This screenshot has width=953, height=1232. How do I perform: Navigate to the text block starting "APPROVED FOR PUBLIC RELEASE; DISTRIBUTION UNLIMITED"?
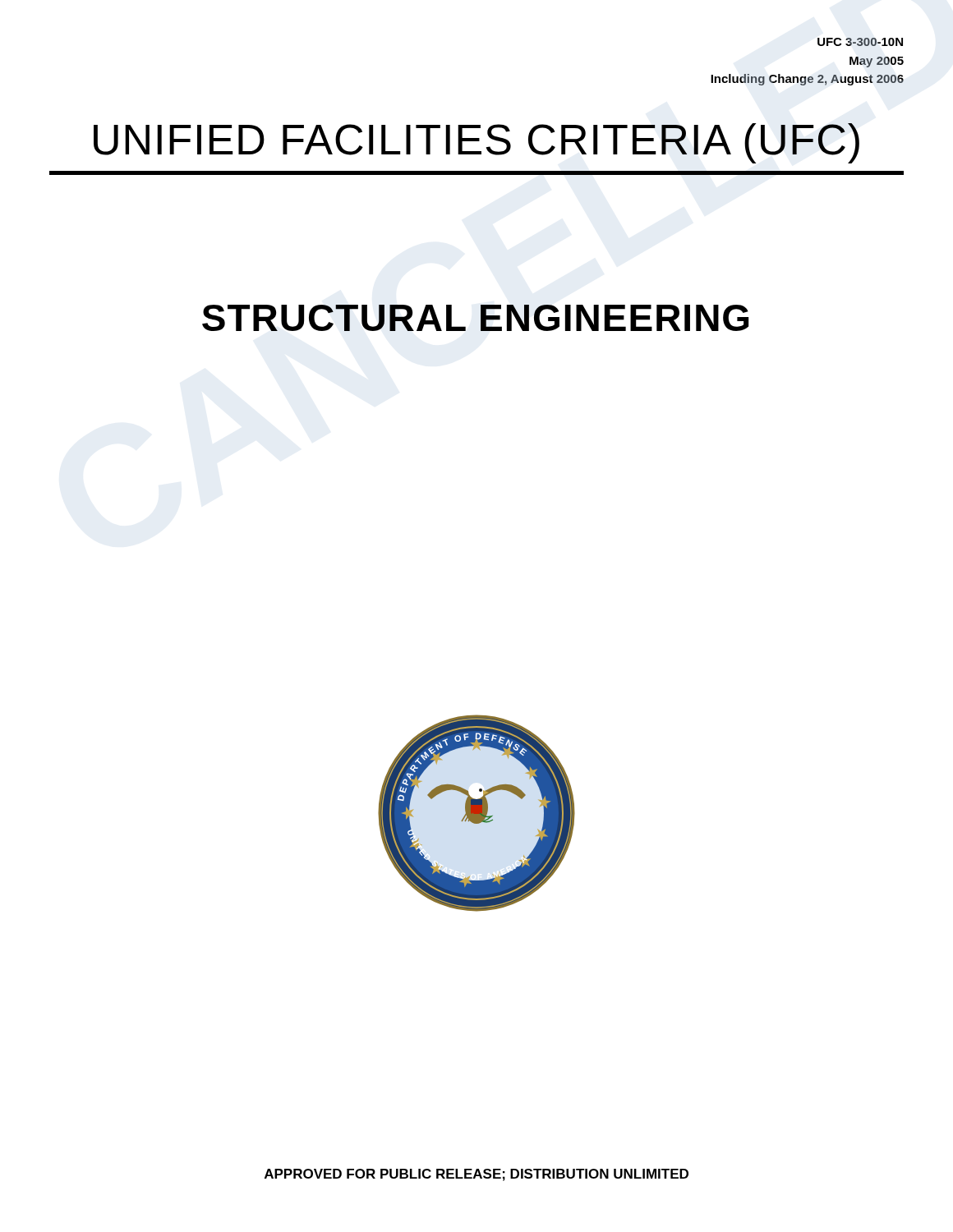pos(476,1174)
